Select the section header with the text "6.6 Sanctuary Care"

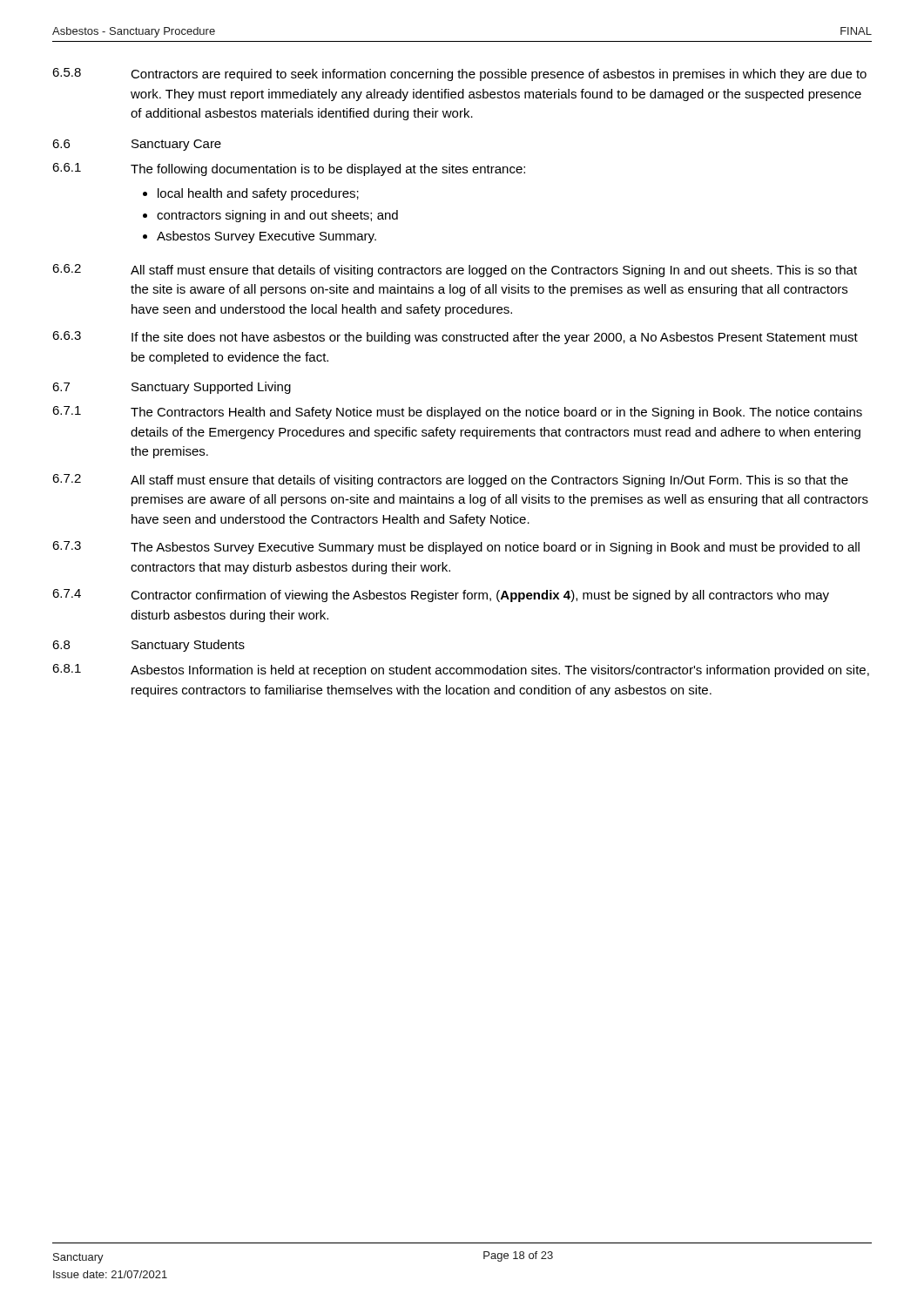[137, 143]
